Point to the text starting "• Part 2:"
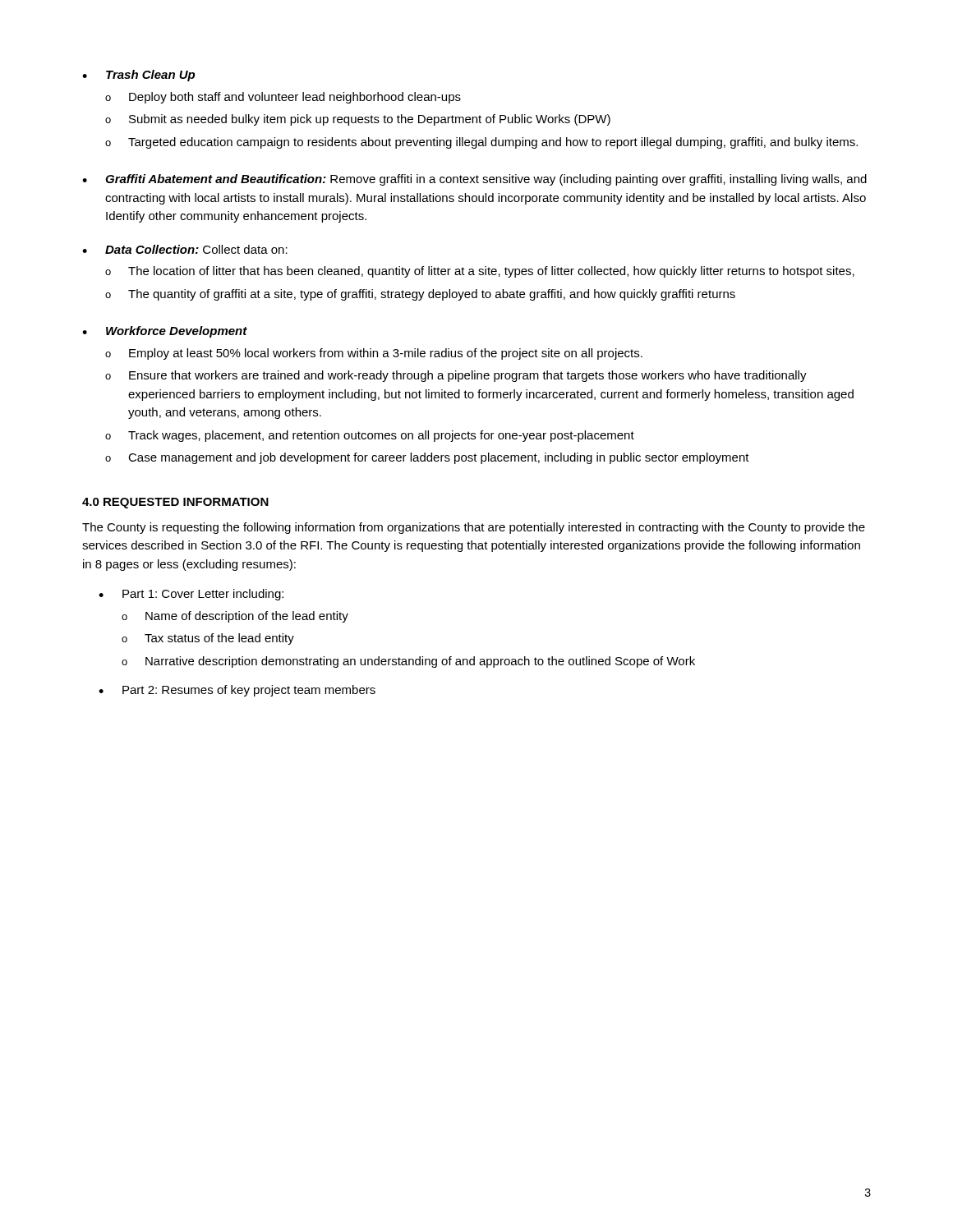Screen dimensions: 1232x953 coord(237,691)
